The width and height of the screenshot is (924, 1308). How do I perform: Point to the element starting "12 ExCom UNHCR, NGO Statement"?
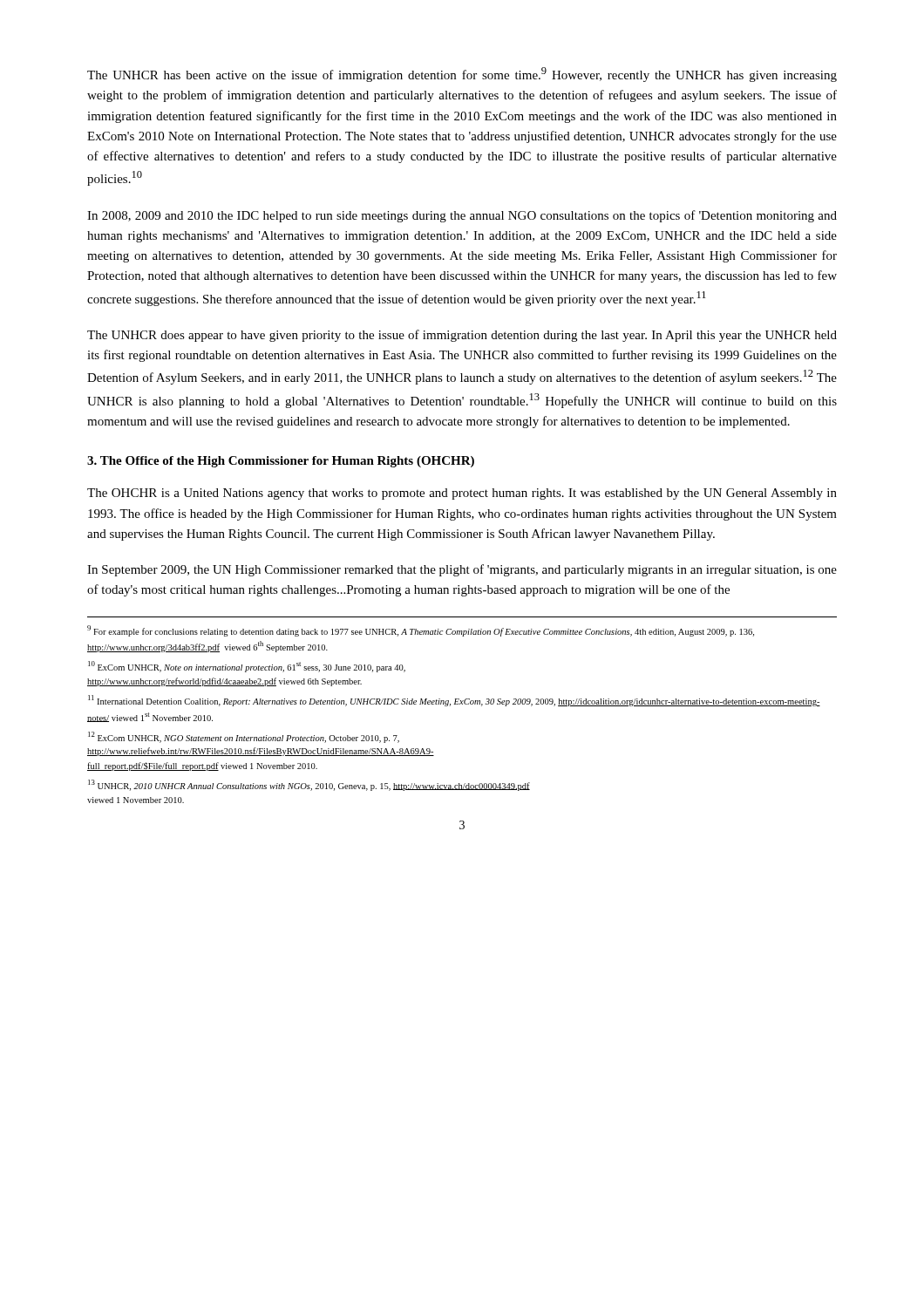(244, 737)
